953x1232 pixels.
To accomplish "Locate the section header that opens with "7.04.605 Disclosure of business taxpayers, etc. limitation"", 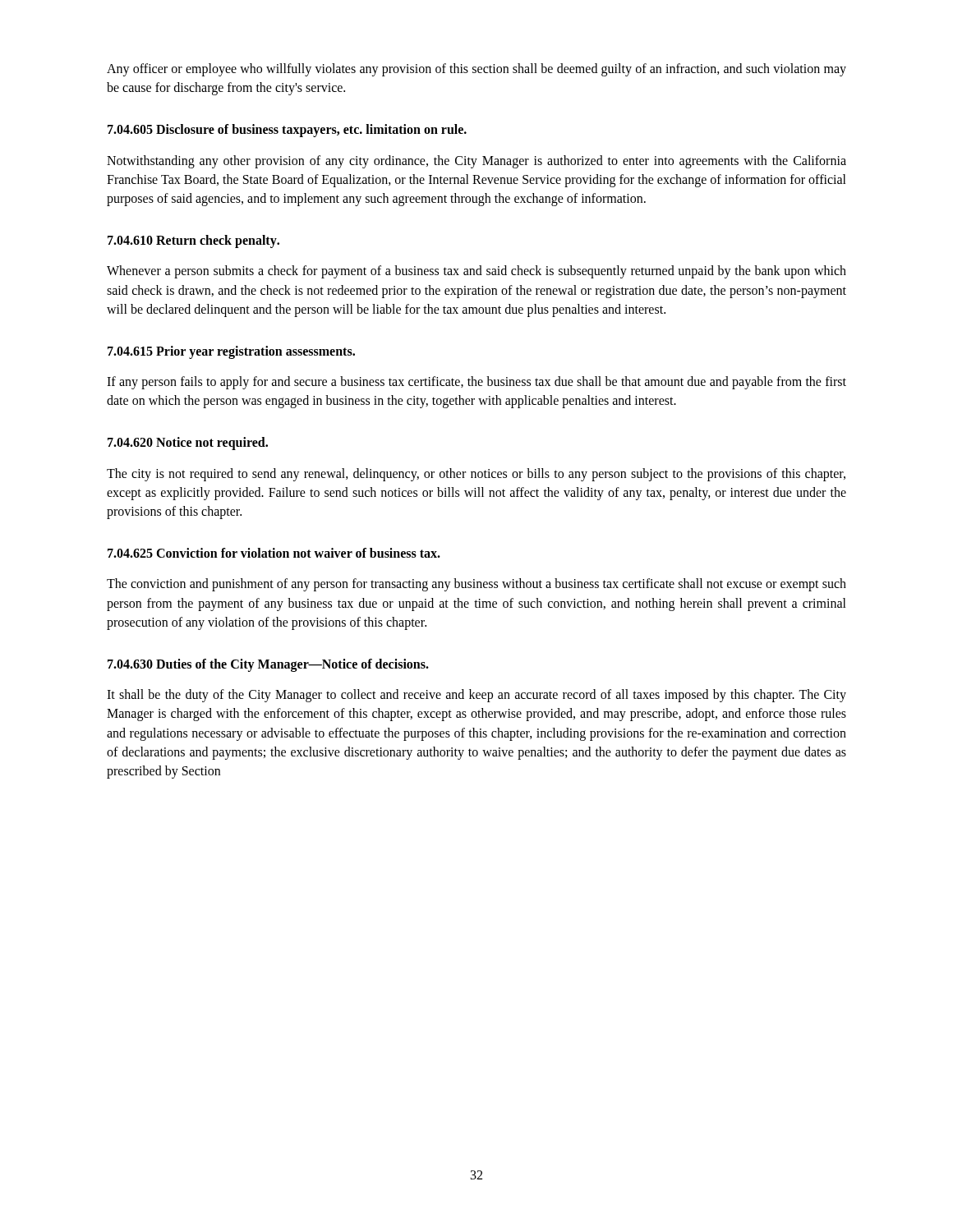I will 287,130.
